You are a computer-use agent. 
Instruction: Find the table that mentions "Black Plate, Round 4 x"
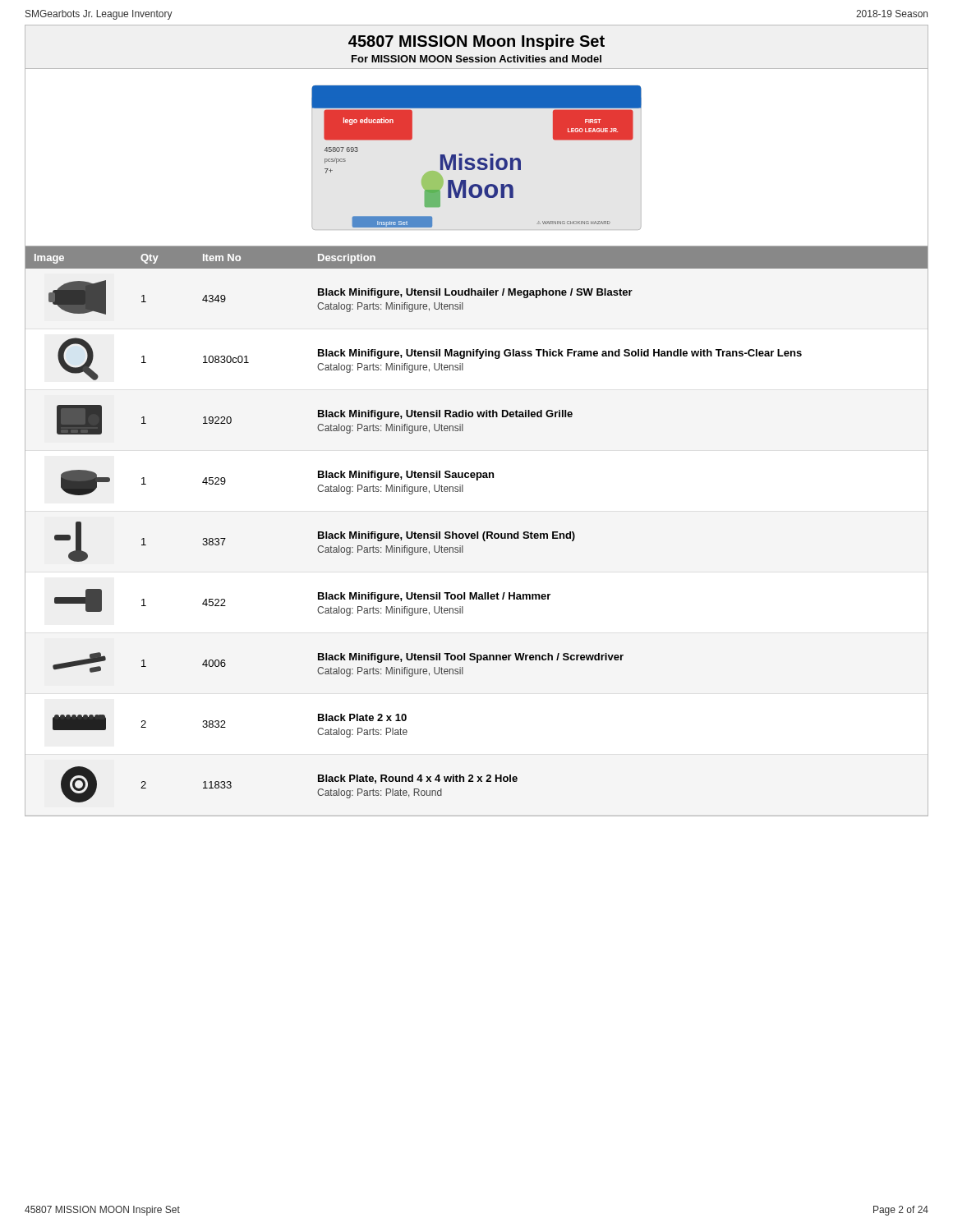click(x=476, y=531)
